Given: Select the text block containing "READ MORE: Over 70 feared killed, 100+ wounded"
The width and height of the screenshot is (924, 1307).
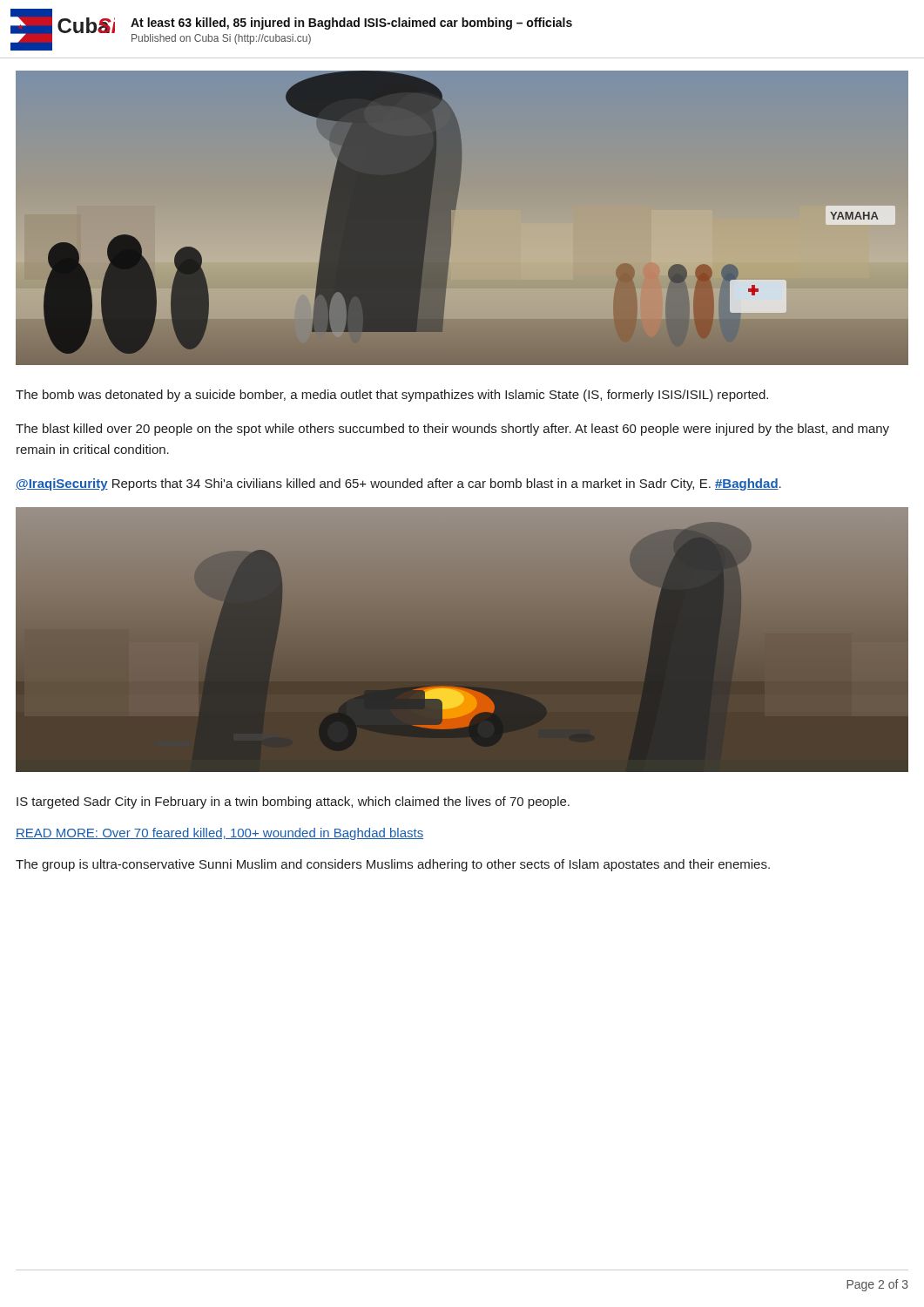Looking at the screenshot, I should [220, 833].
